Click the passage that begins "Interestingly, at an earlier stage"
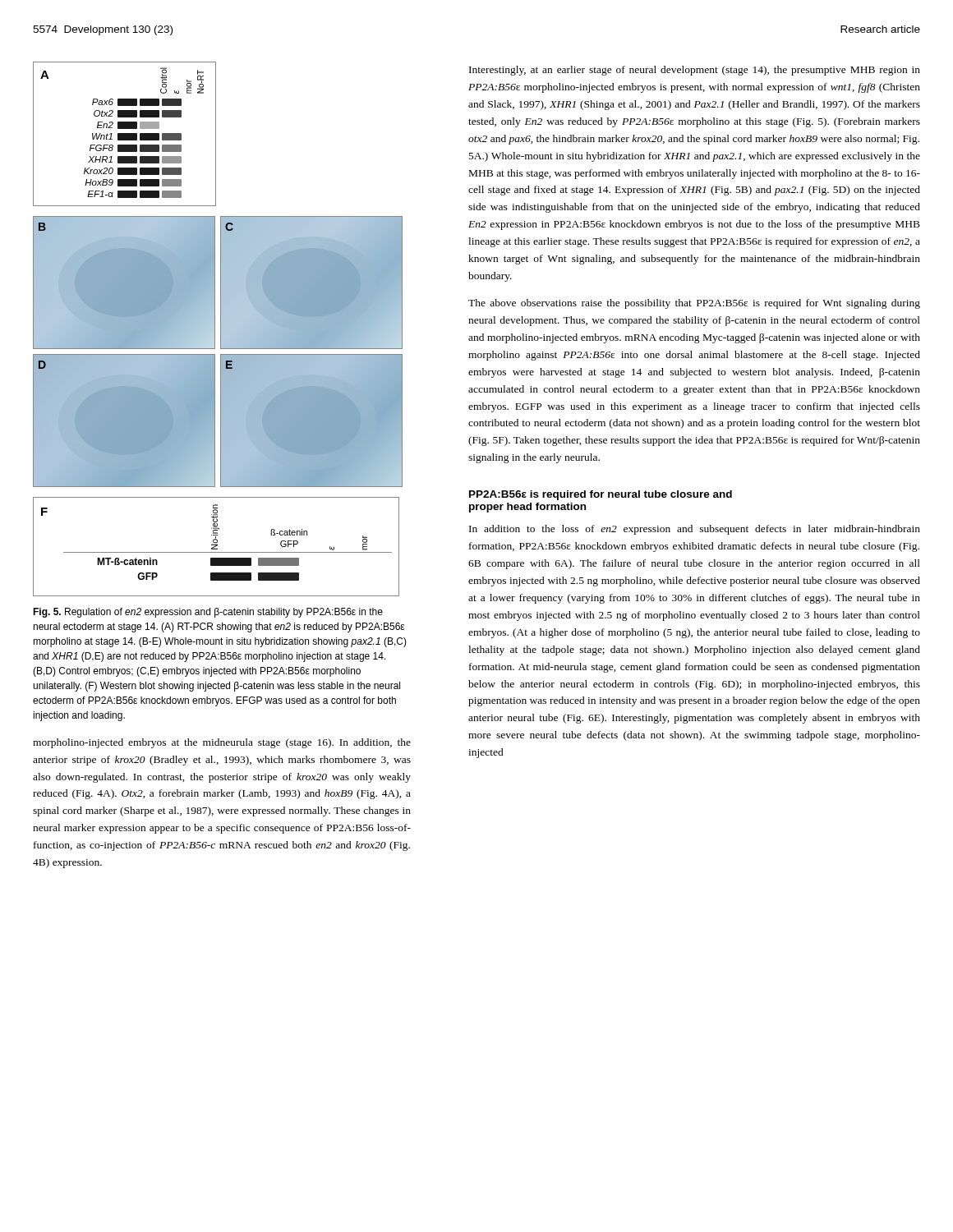This screenshot has width=953, height=1232. coord(694,172)
